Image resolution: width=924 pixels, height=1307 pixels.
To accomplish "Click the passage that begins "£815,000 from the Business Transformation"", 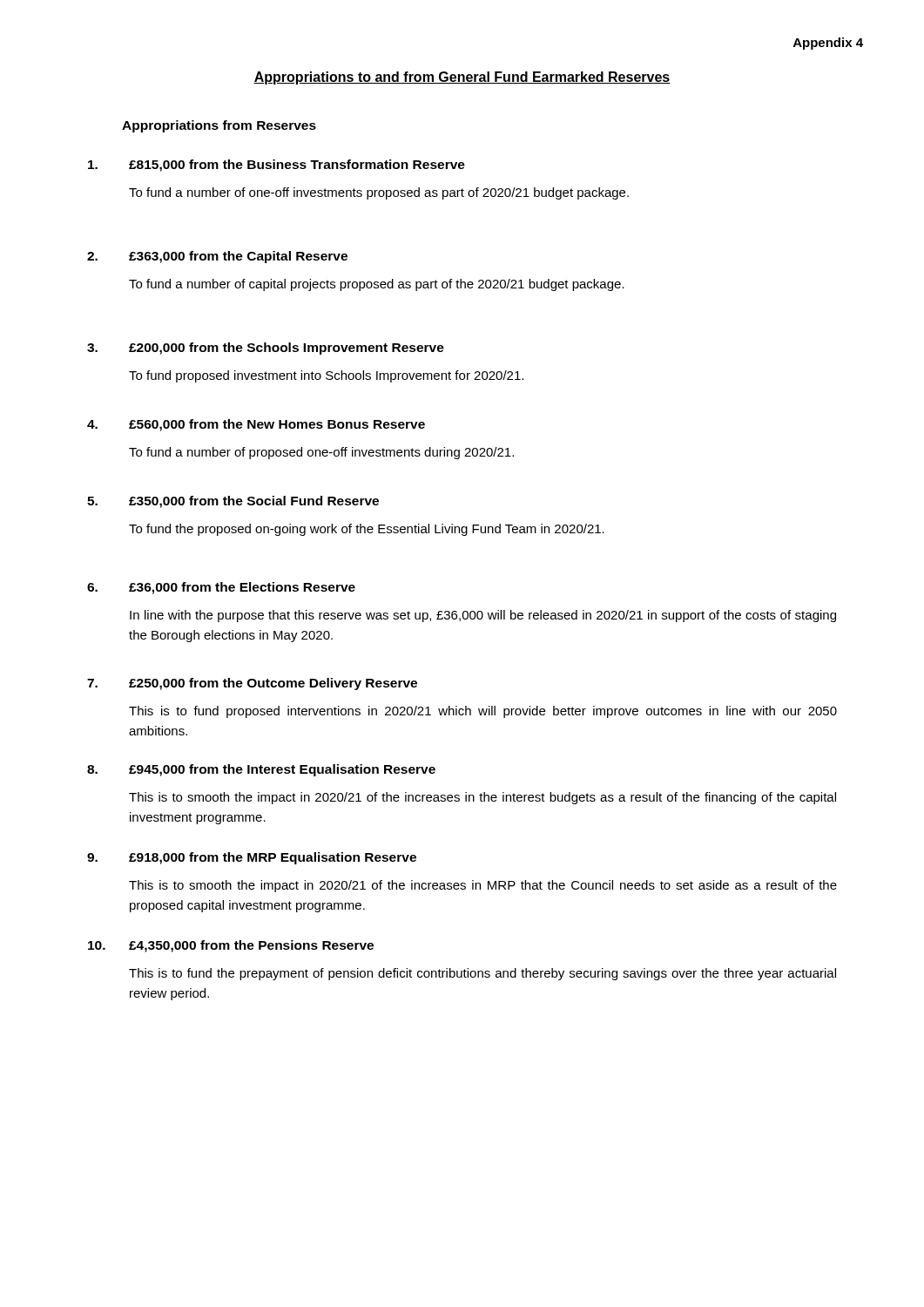I will (x=462, y=165).
